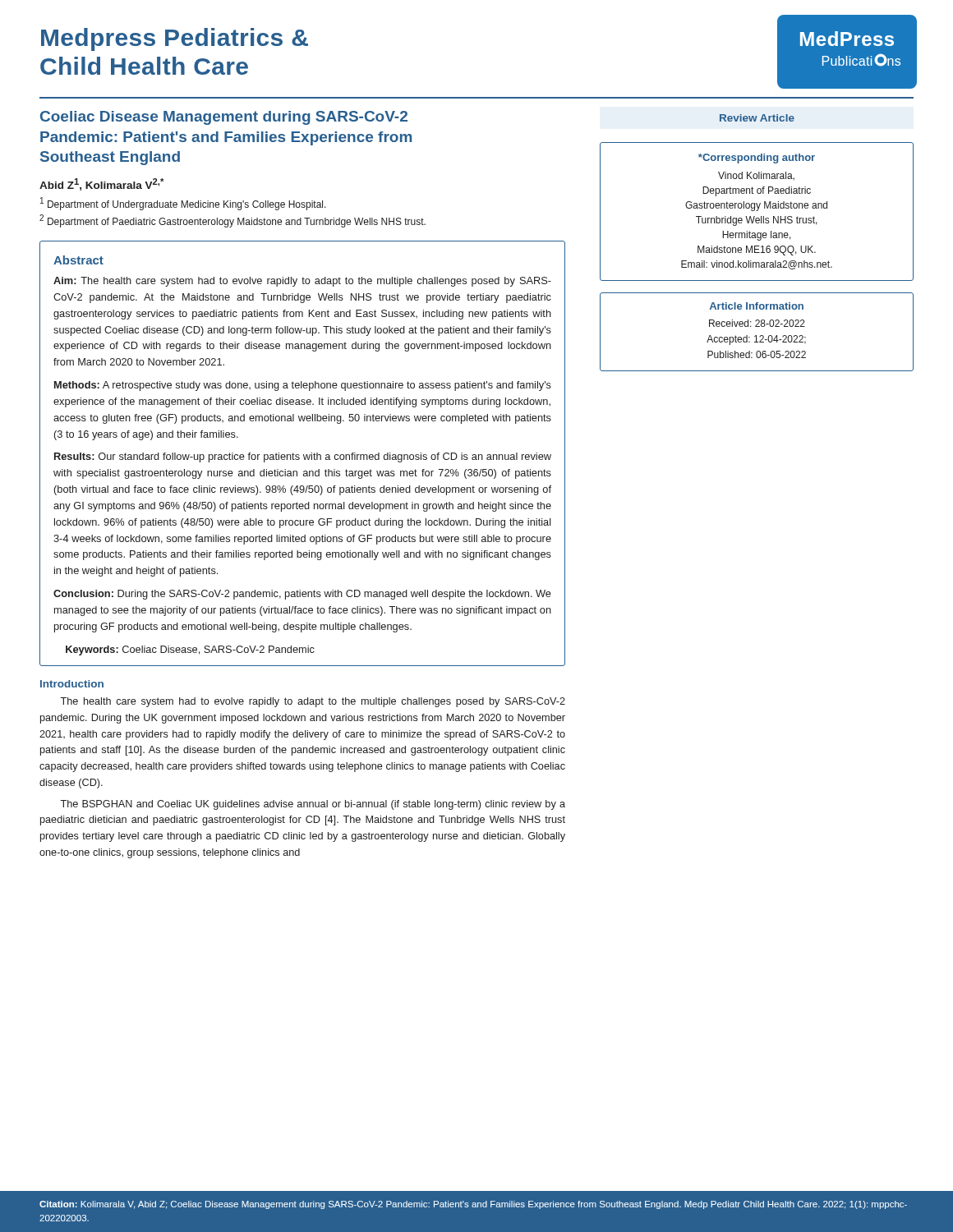
Task: Select the region starting "The health care system had to"
Action: tap(302, 742)
